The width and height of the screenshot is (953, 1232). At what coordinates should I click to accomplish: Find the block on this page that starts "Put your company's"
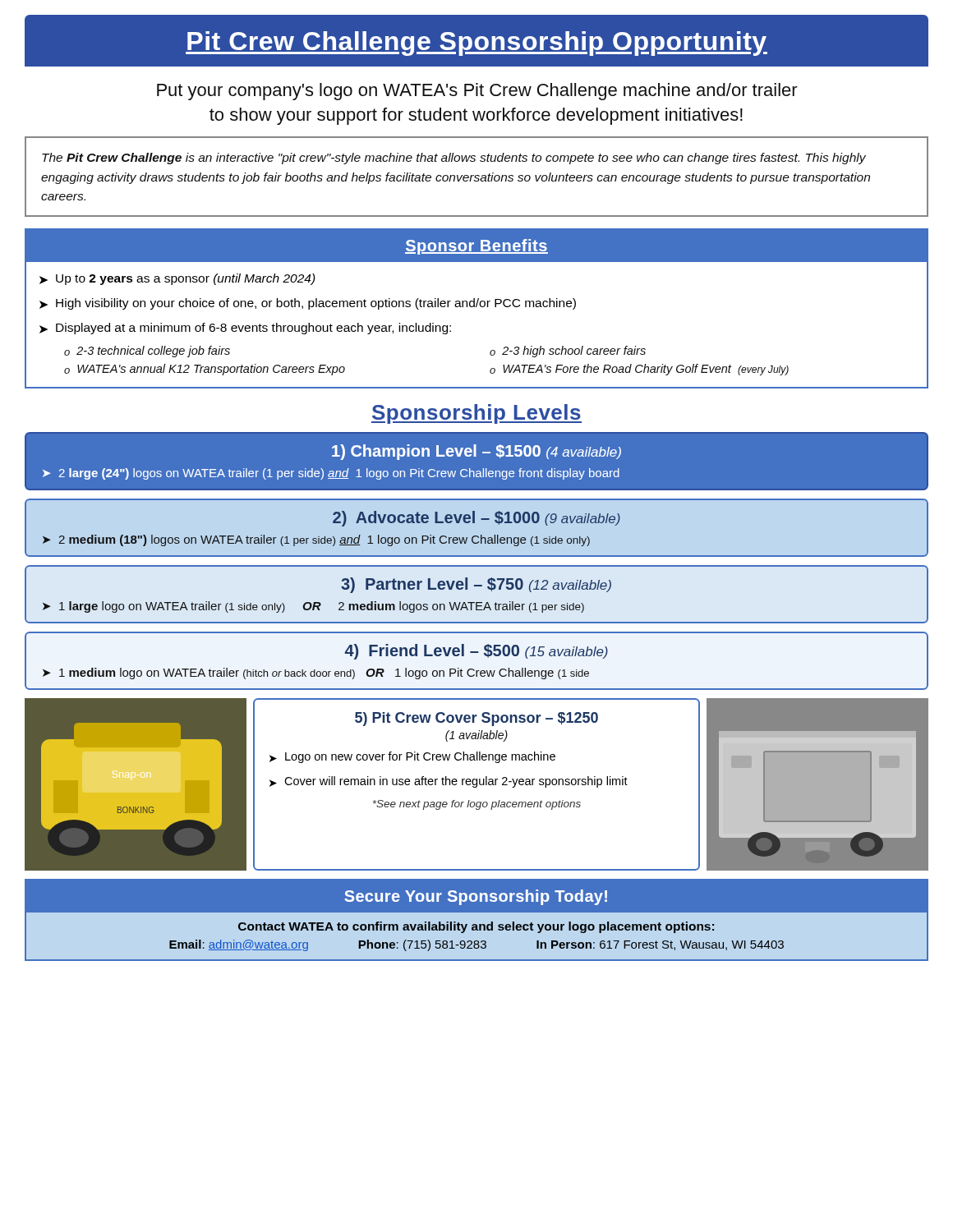(x=476, y=102)
